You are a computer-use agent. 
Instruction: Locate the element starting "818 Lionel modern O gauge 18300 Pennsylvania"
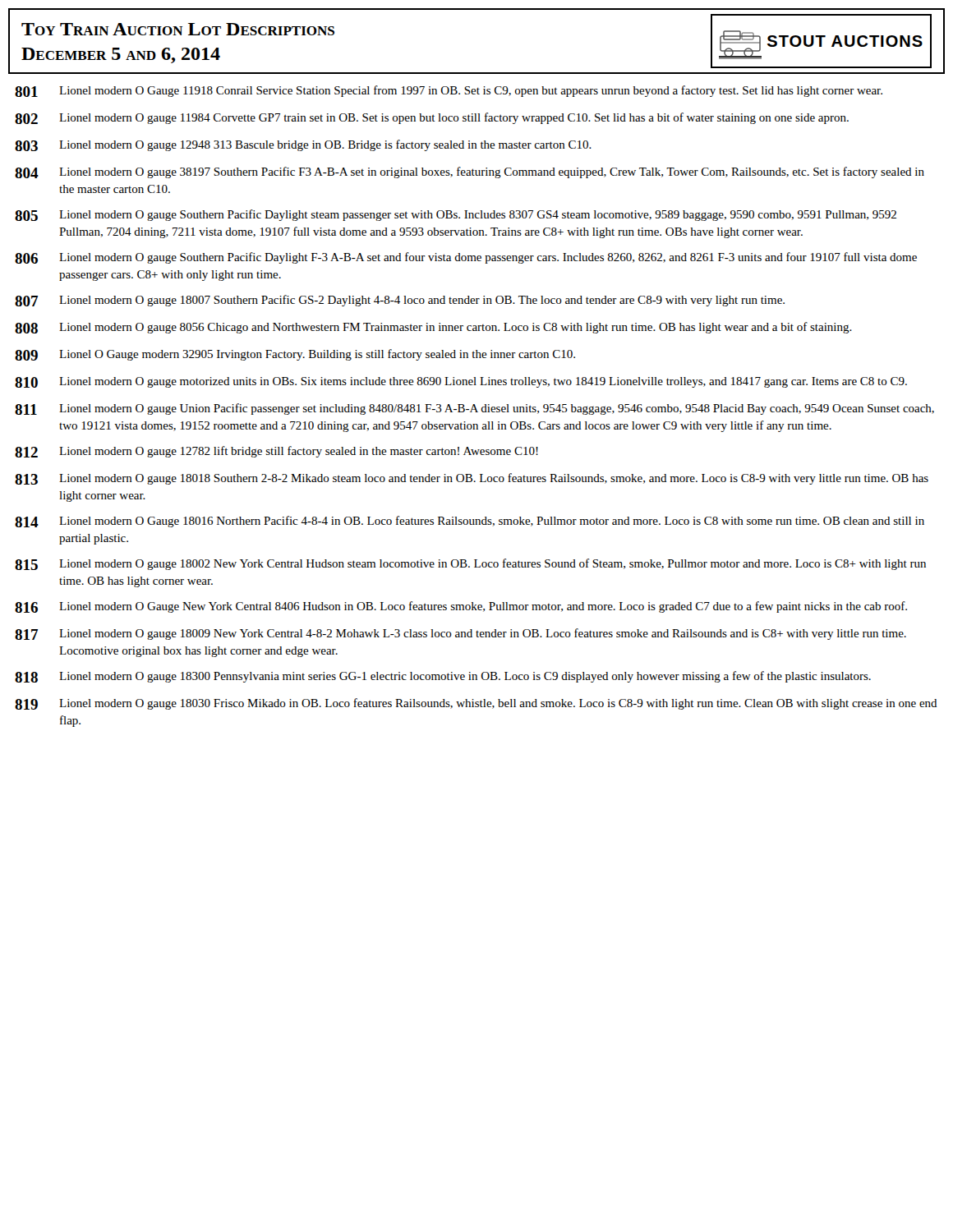[476, 677]
